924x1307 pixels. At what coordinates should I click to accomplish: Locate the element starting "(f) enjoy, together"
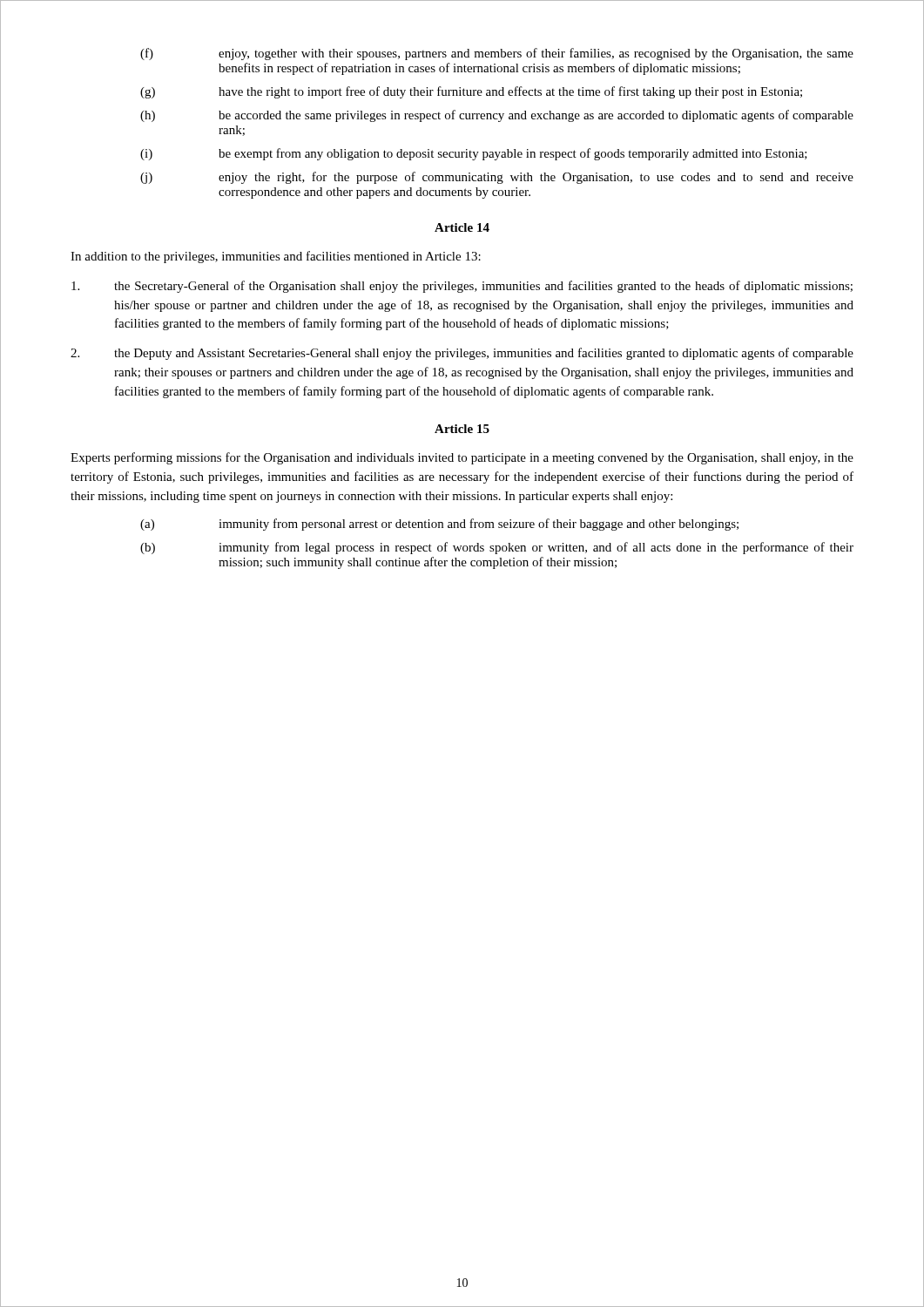point(462,61)
